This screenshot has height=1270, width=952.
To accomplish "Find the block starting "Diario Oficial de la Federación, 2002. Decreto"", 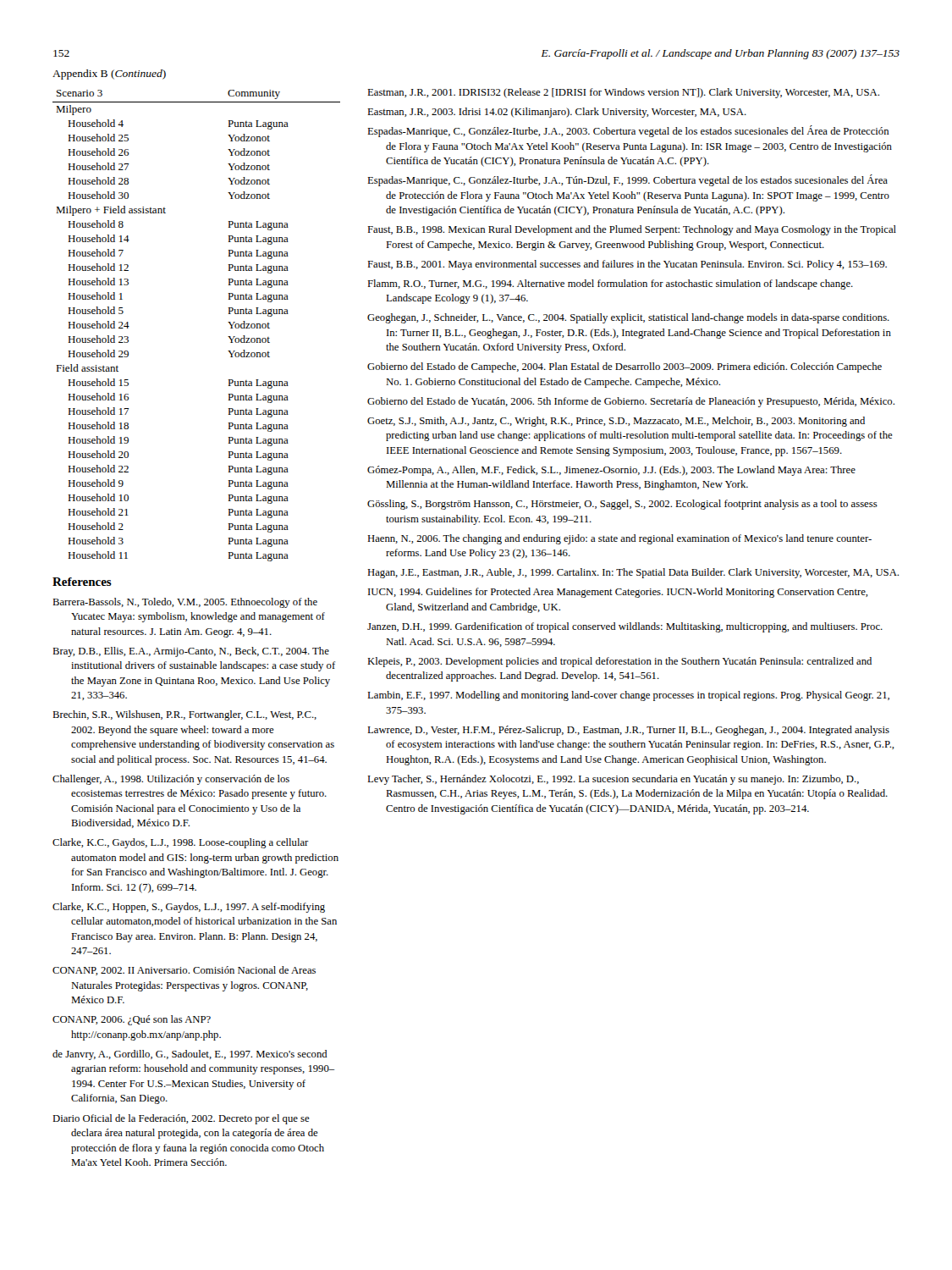I will coord(188,1140).
